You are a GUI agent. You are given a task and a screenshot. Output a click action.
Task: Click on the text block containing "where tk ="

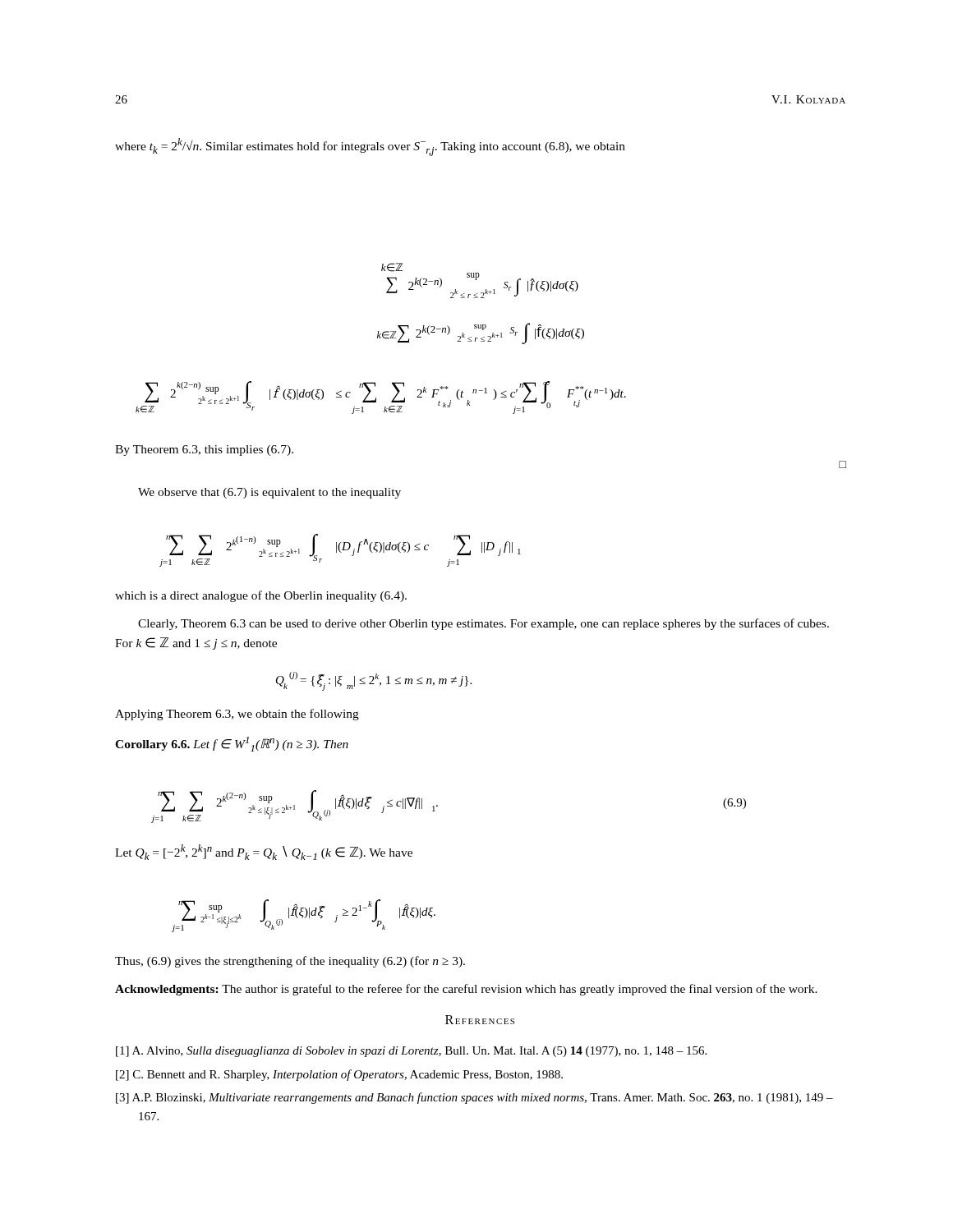tap(481, 146)
